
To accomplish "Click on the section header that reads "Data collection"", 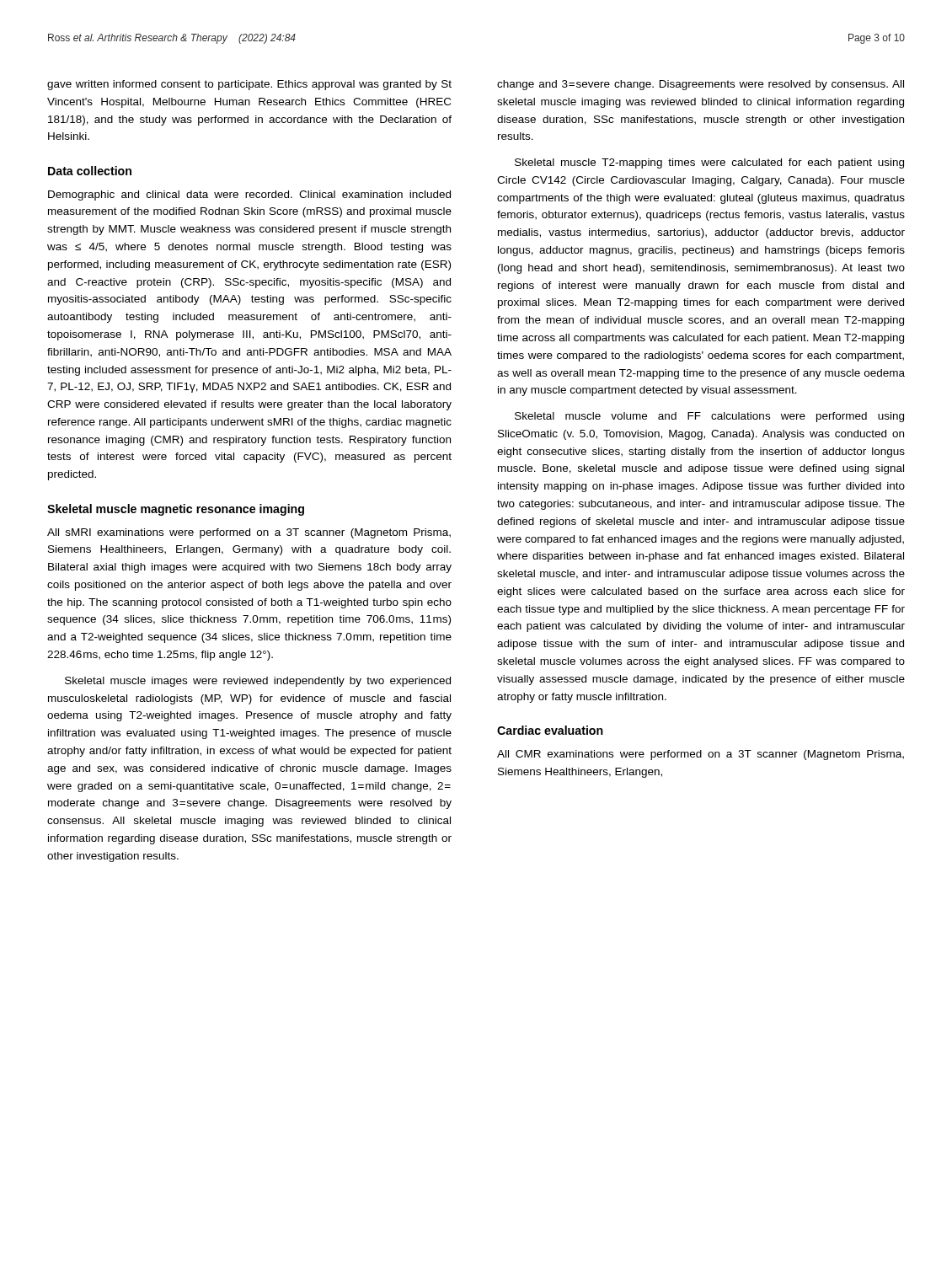I will pyautogui.click(x=90, y=171).
